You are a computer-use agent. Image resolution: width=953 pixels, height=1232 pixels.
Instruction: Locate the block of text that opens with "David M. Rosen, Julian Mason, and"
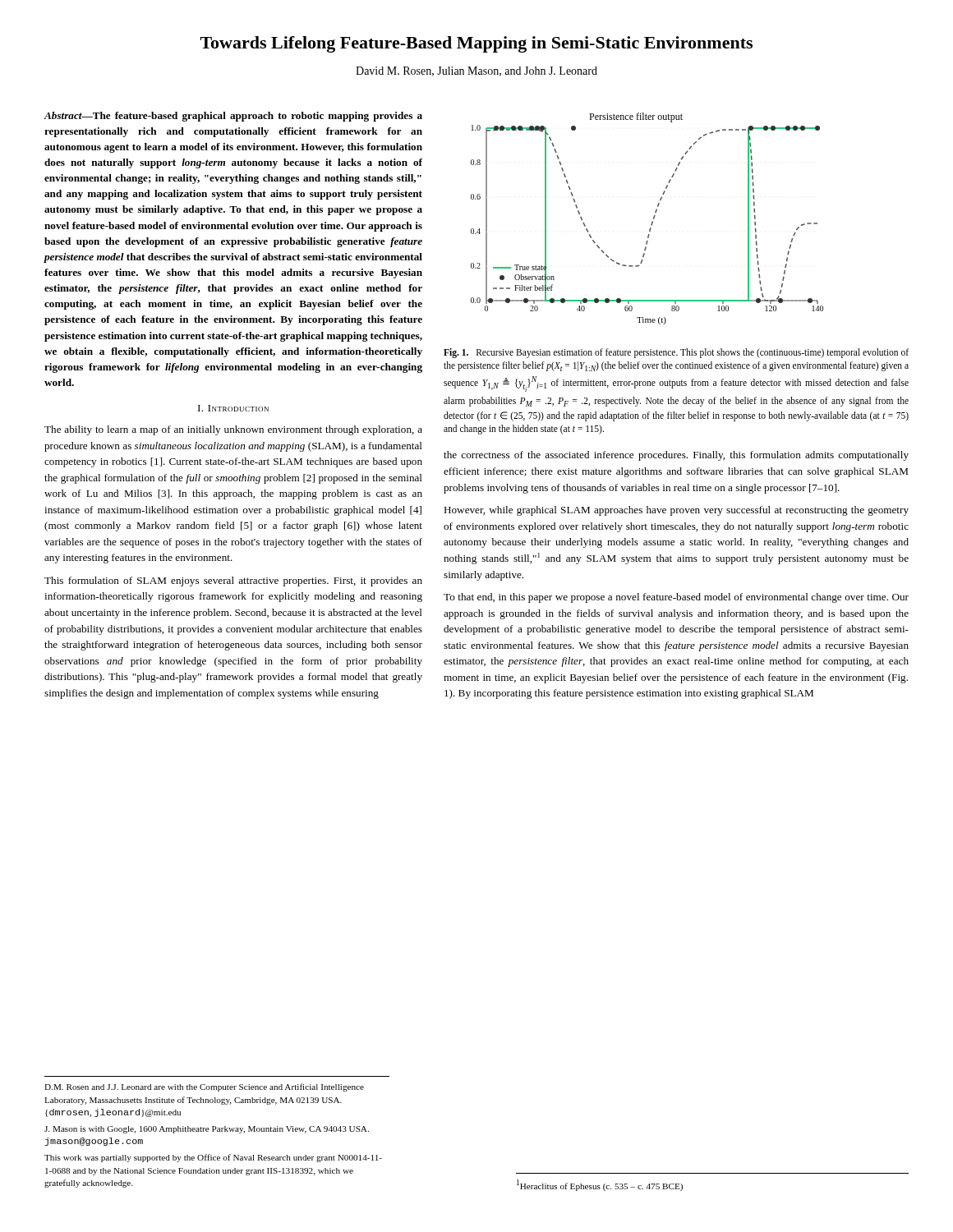(x=476, y=71)
